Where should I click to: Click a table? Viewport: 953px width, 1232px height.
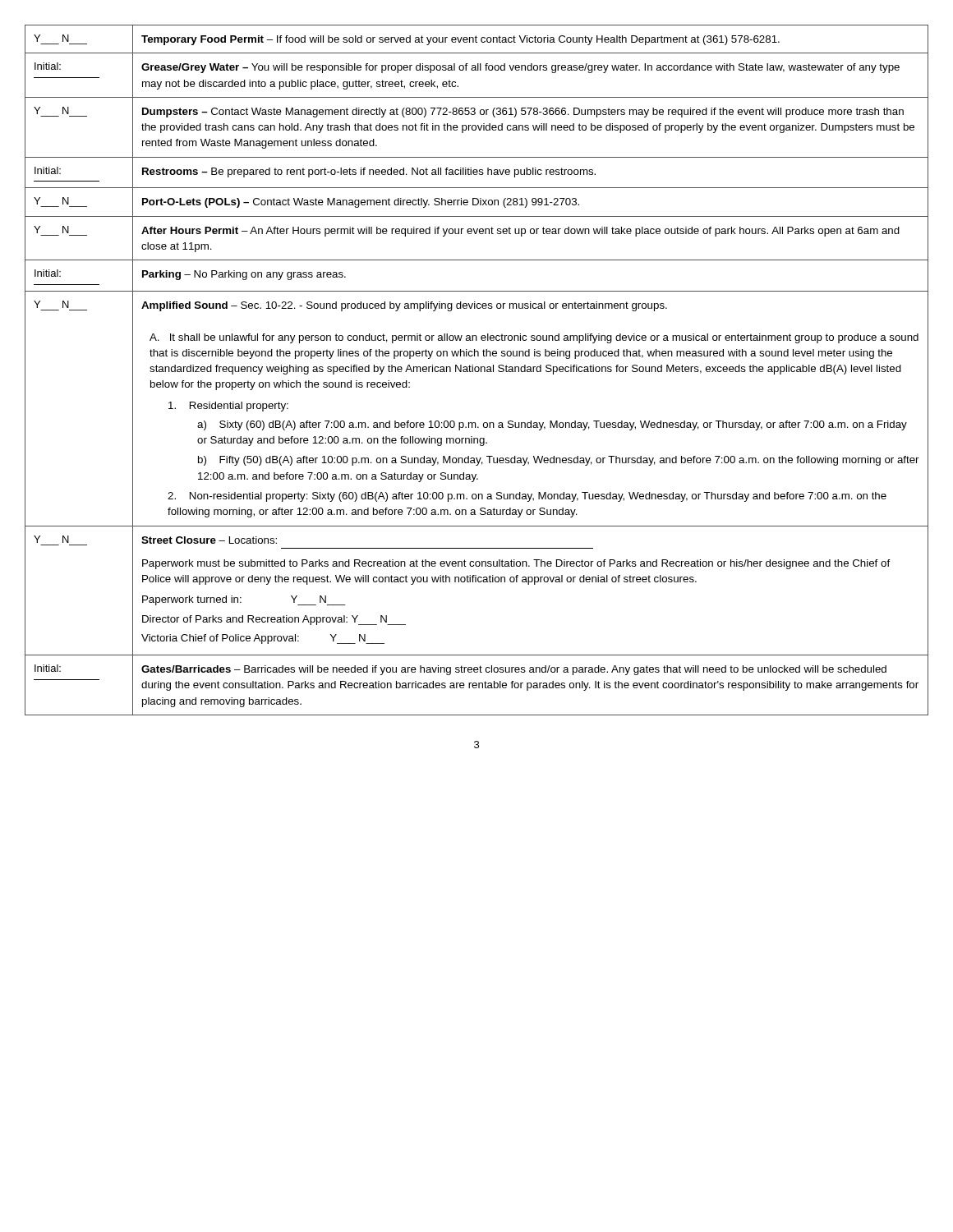coord(476,370)
